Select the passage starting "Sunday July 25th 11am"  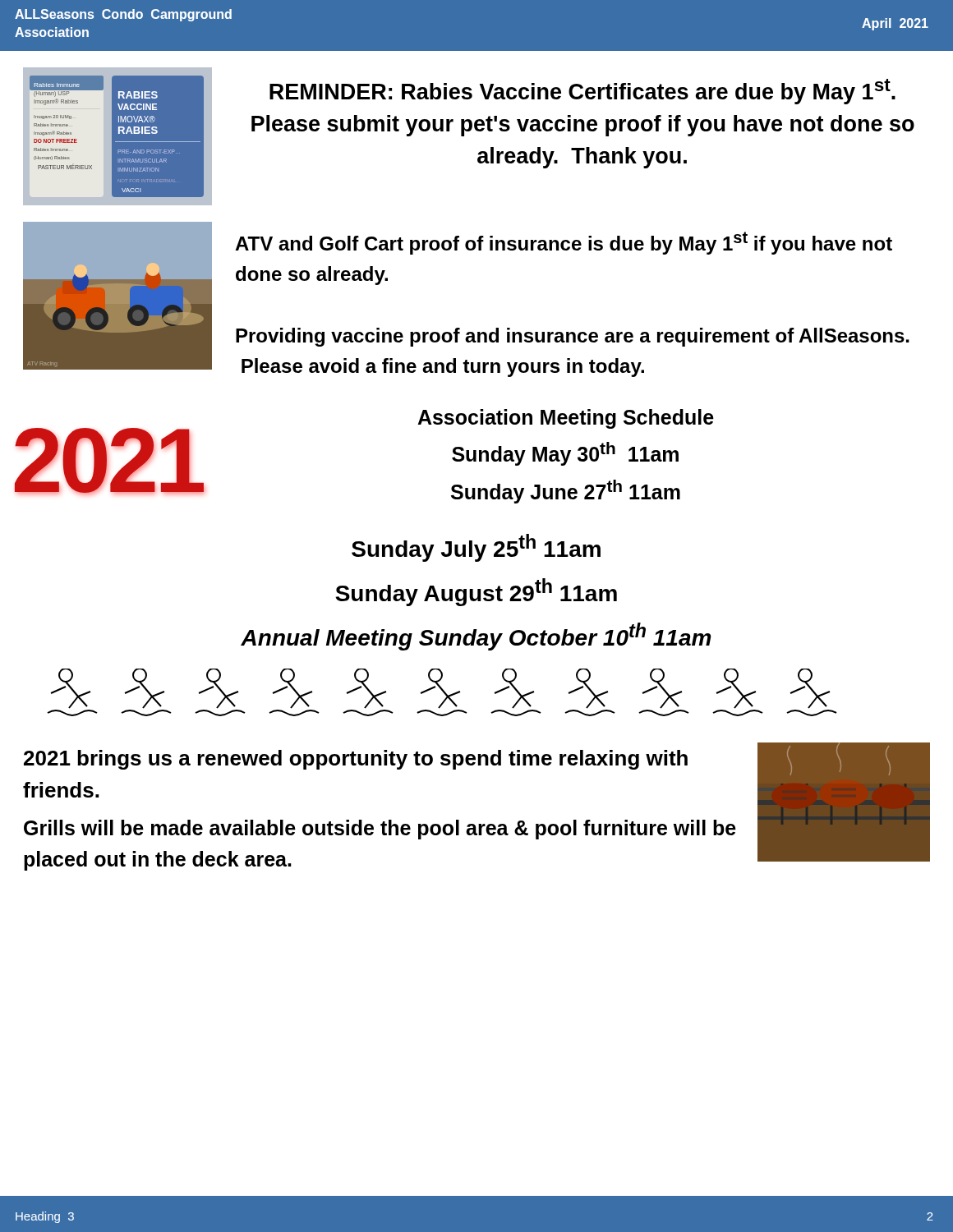[476, 547]
